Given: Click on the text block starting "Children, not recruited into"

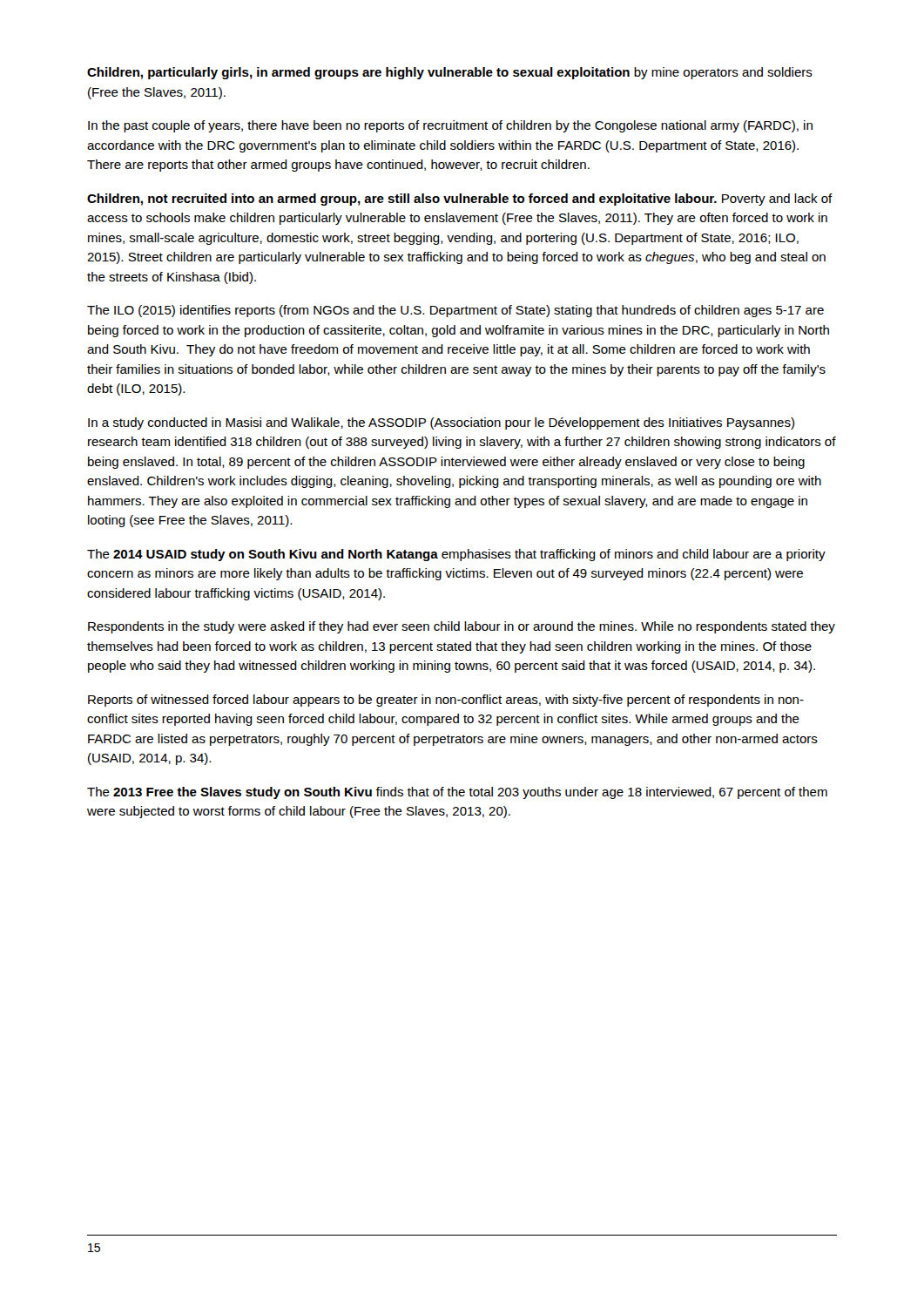Looking at the screenshot, I should point(460,237).
